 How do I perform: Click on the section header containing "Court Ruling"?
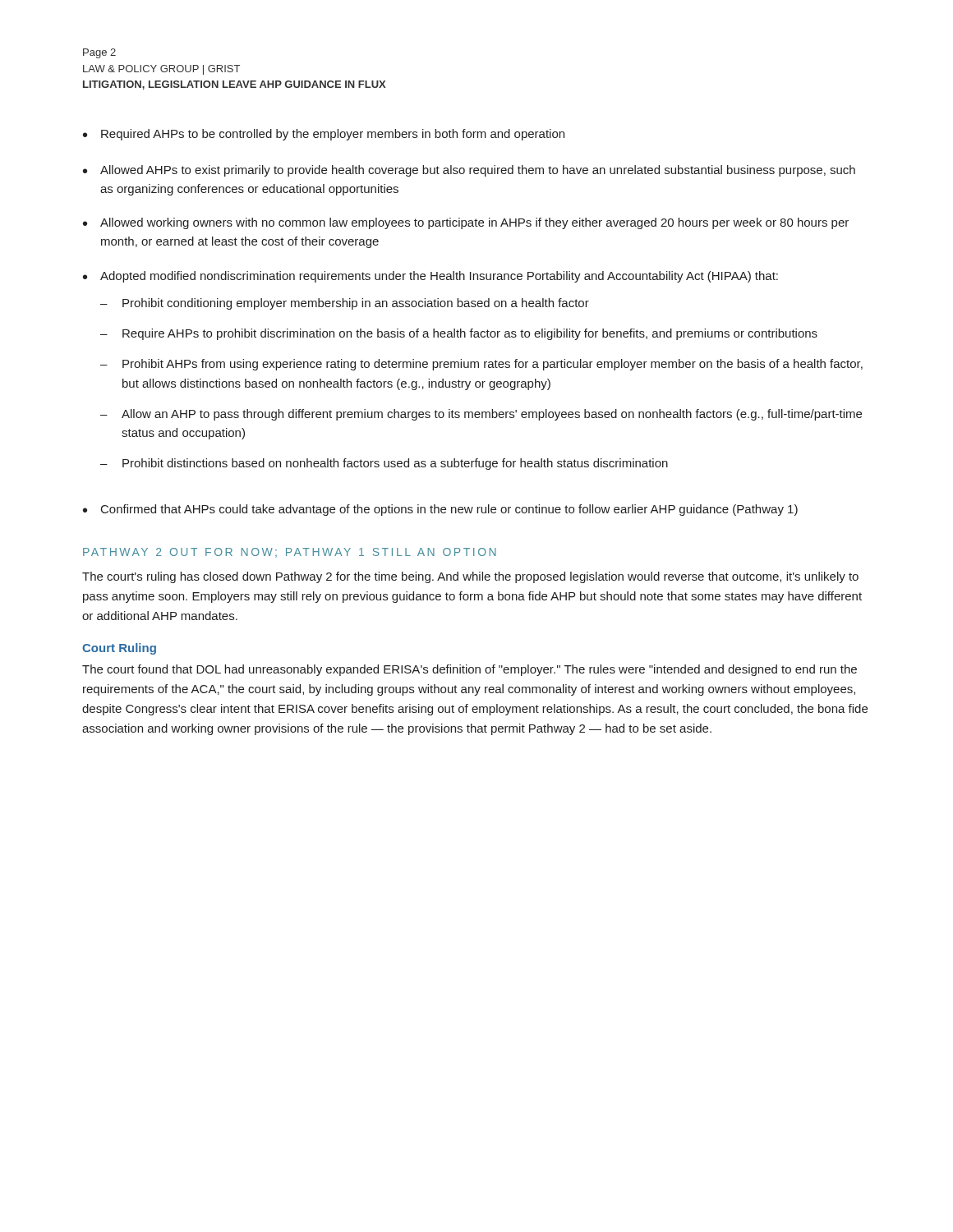click(x=119, y=647)
